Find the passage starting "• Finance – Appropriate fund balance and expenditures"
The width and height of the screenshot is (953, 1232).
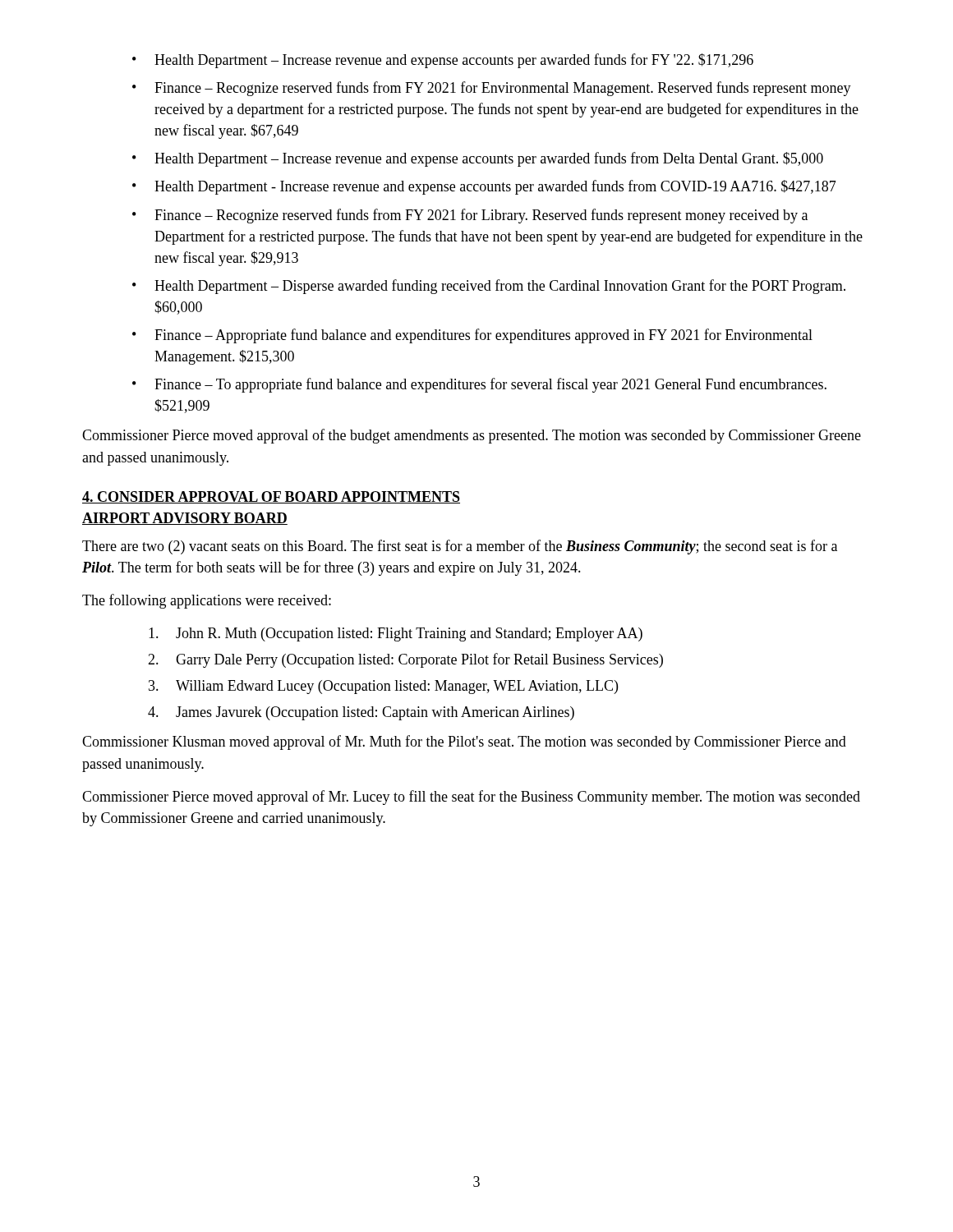(x=501, y=346)
